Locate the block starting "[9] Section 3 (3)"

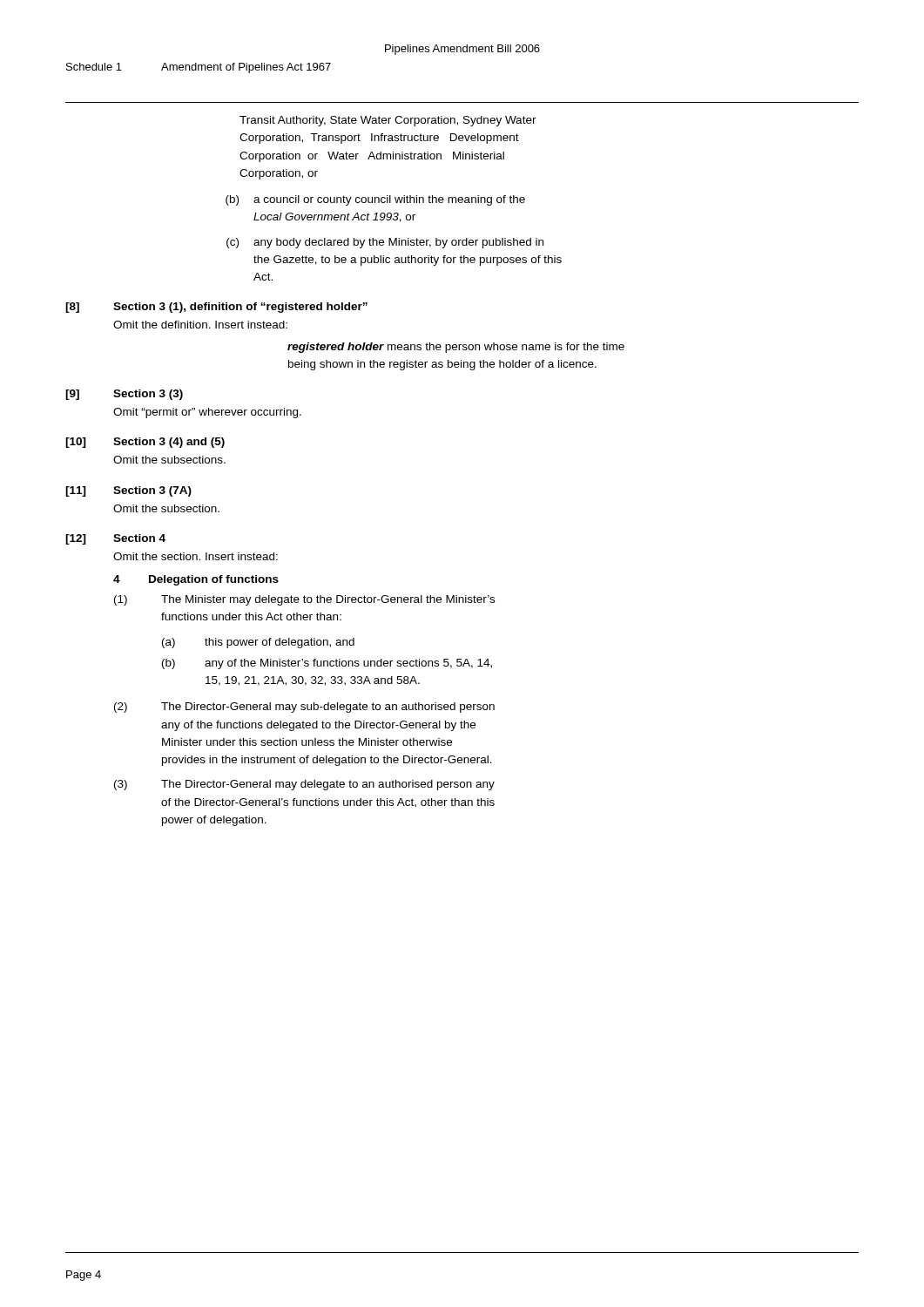(x=124, y=393)
